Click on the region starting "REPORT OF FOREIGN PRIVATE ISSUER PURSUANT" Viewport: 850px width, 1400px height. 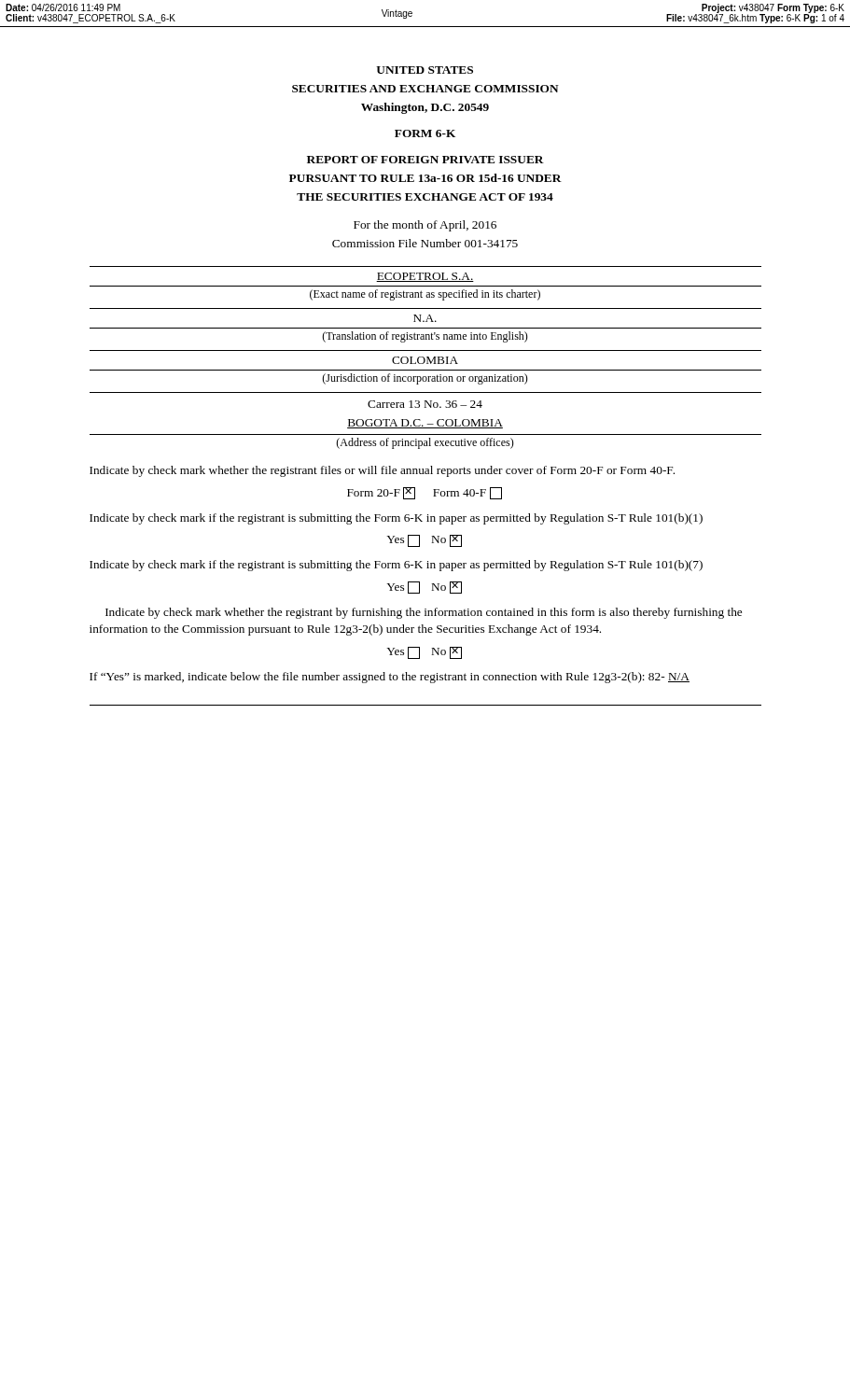[x=425, y=178]
